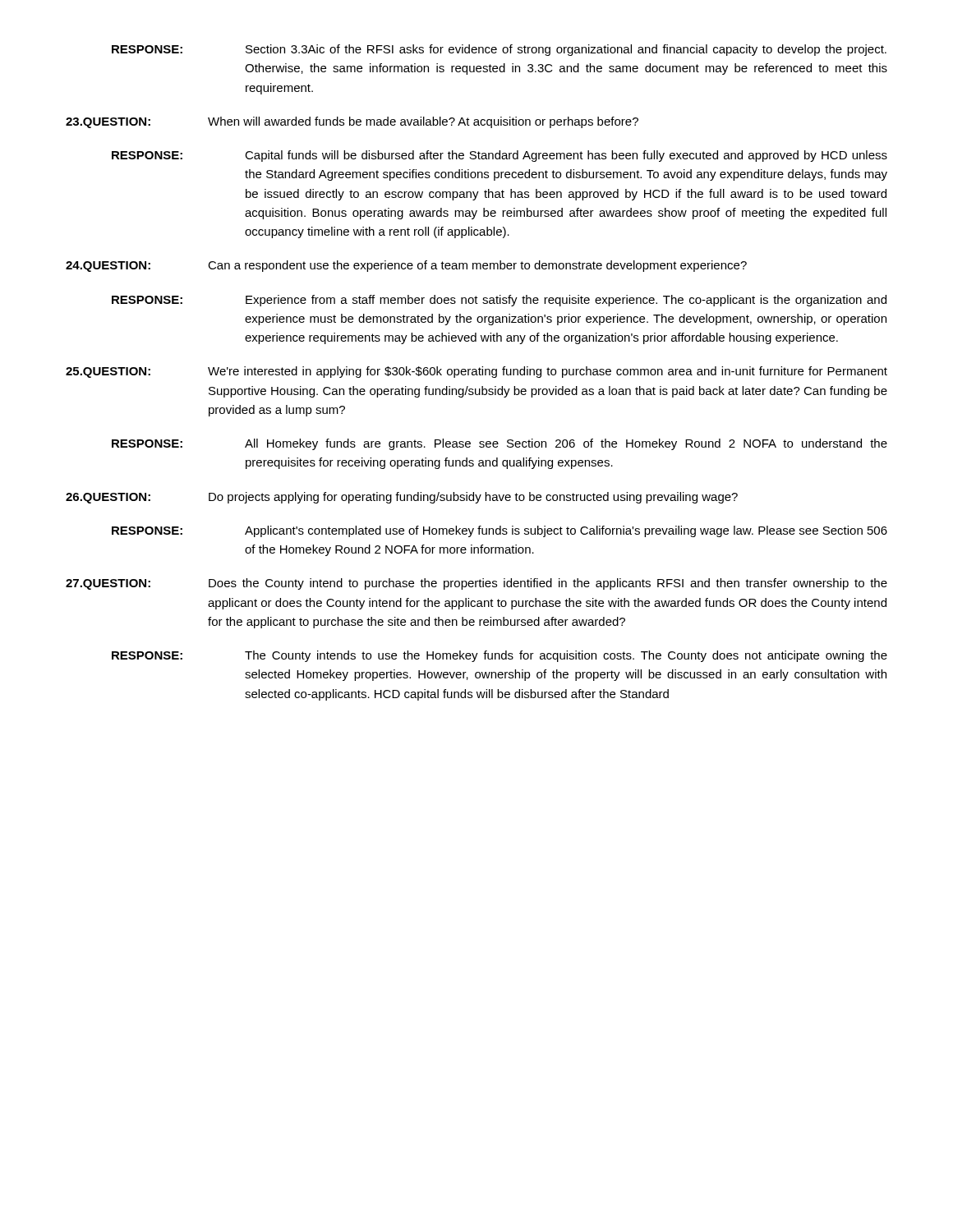Where is the passage that starts "QUESTION: Can a respondent use the experience"?
This screenshot has height=1232, width=953.
[x=476, y=265]
